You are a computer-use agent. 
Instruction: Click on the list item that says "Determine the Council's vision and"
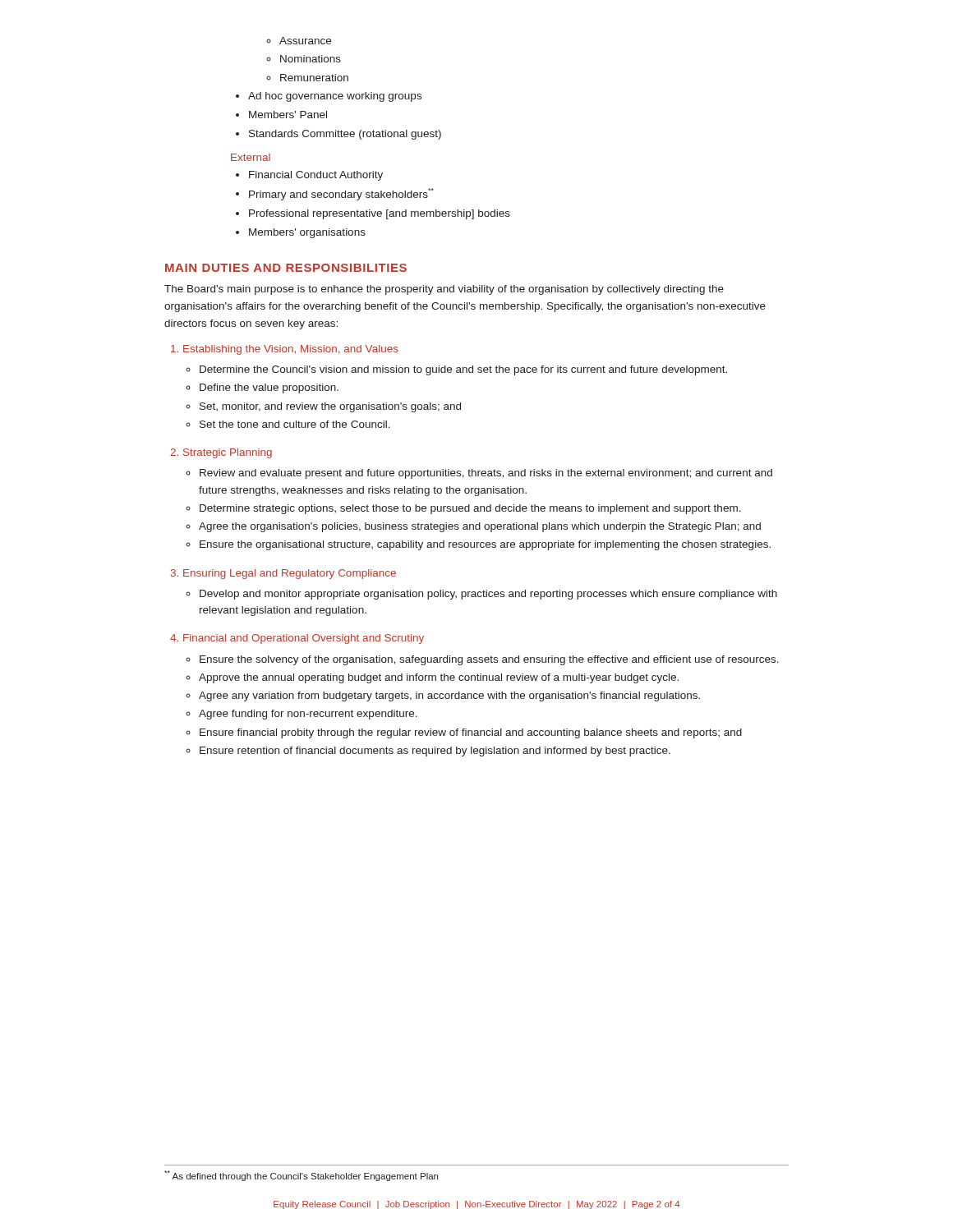[463, 369]
